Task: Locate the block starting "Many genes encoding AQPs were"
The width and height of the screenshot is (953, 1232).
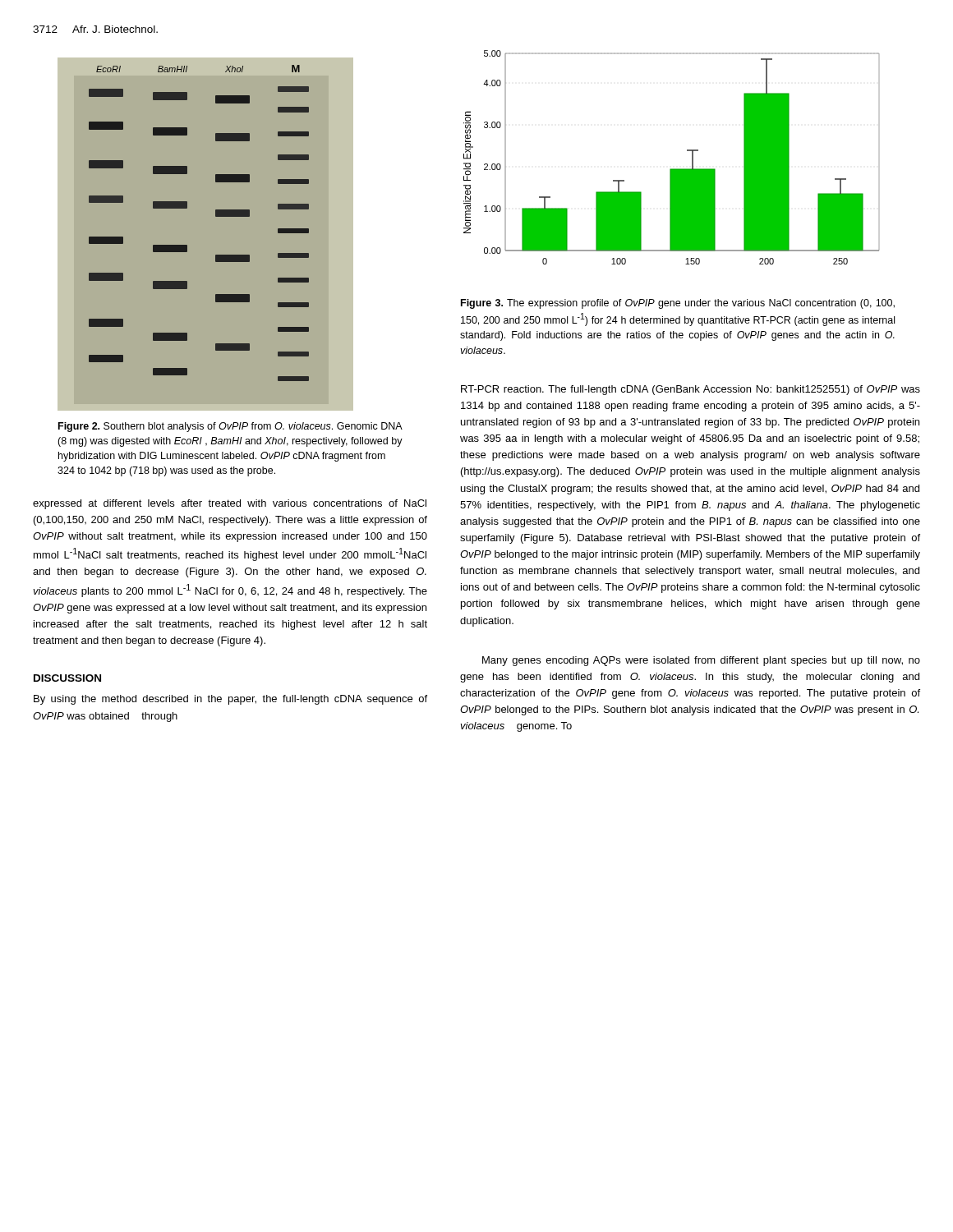Action: [690, 693]
